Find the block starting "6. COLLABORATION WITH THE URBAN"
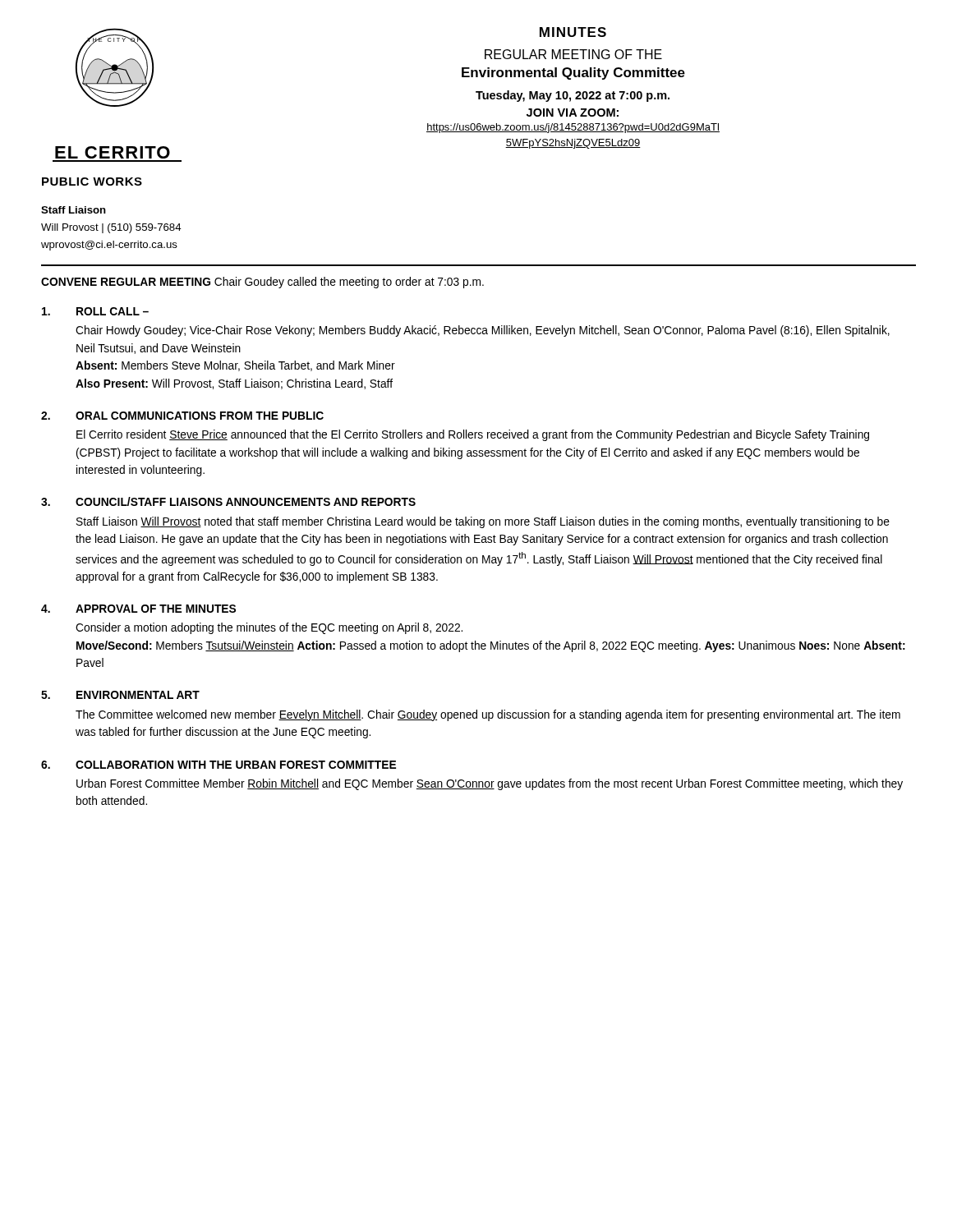Viewport: 957px width, 1232px height. (x=474, y=783)
